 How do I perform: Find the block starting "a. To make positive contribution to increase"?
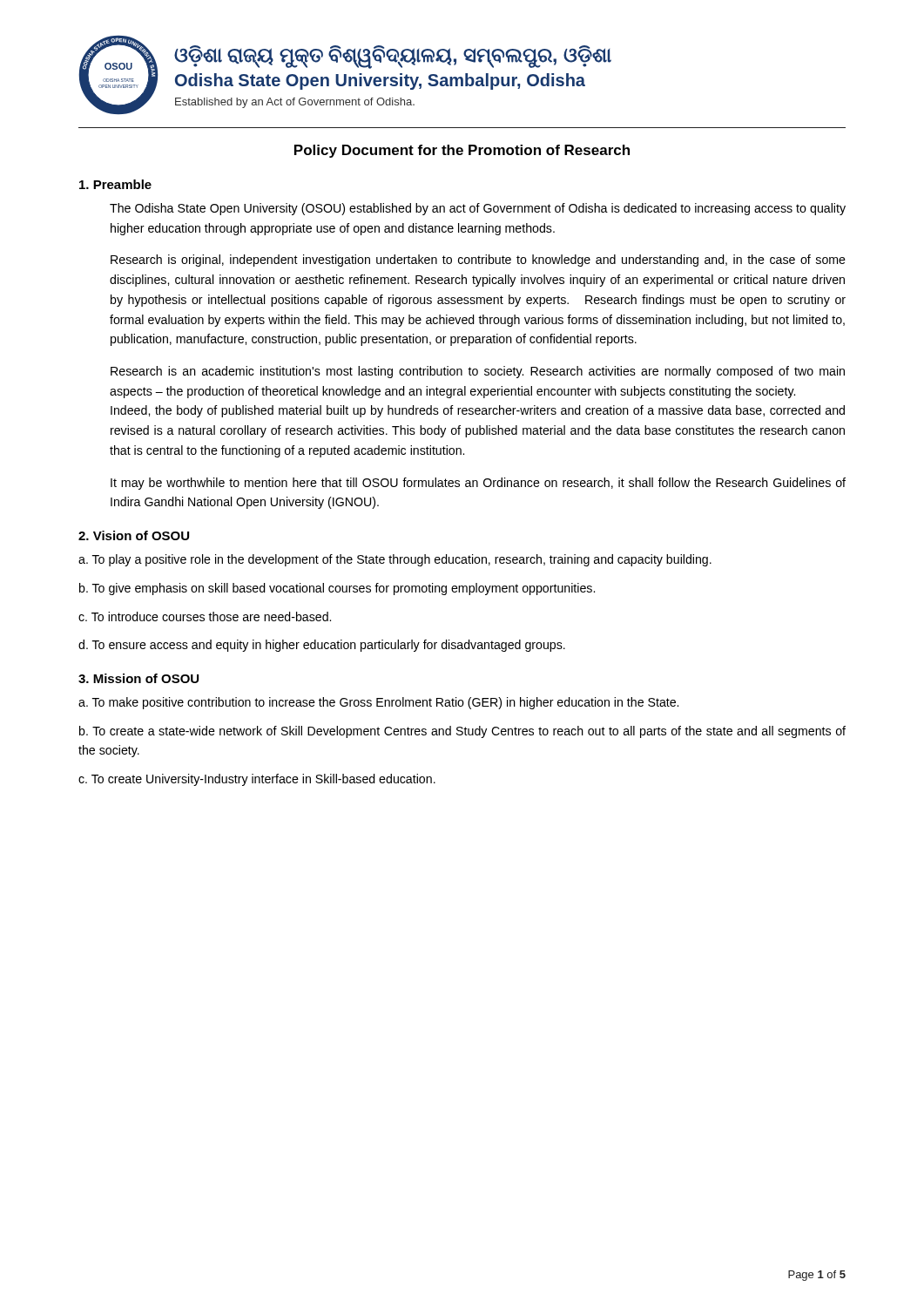click(379, 702)
